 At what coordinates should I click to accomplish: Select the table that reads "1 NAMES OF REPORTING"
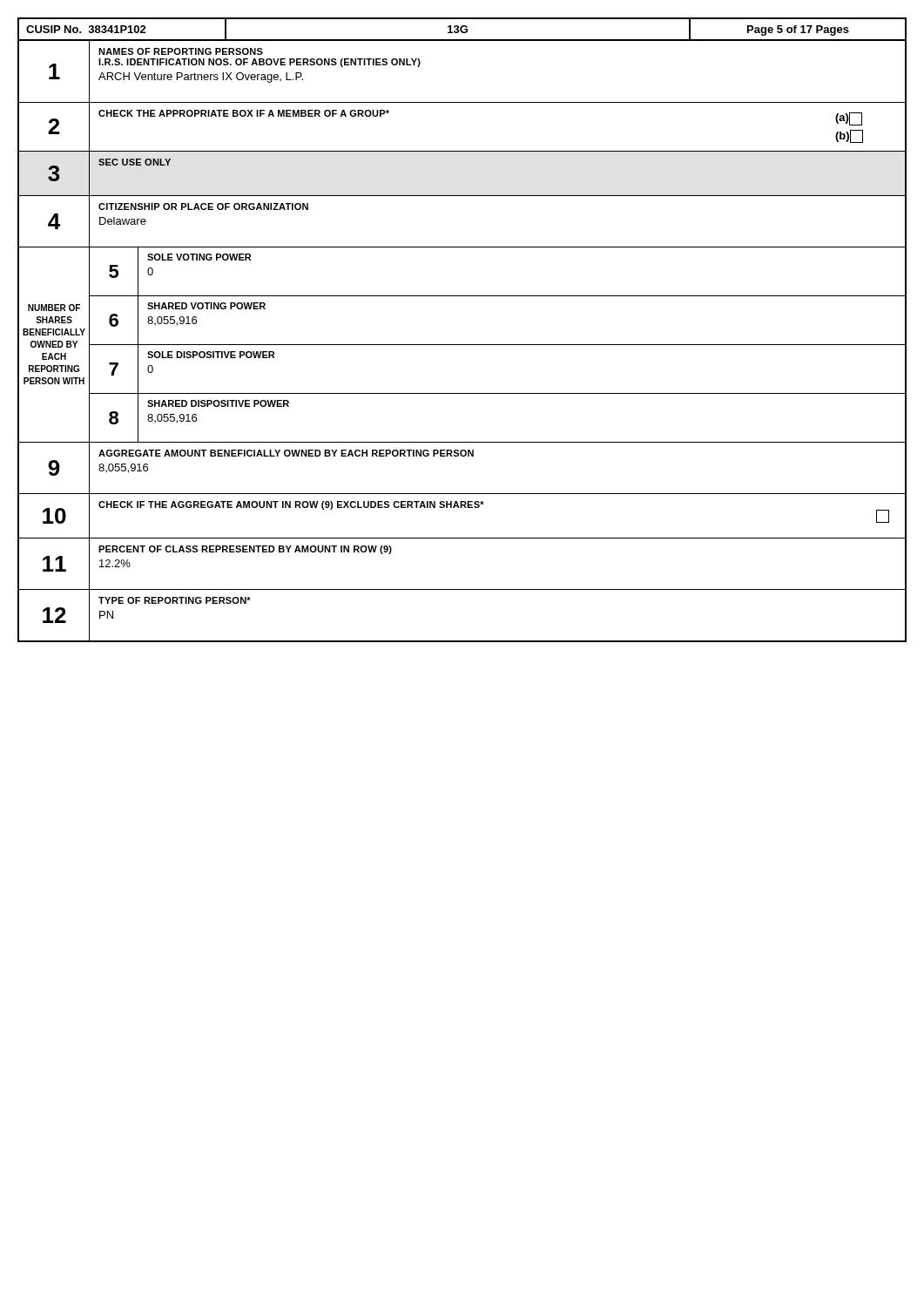(462, 341)
